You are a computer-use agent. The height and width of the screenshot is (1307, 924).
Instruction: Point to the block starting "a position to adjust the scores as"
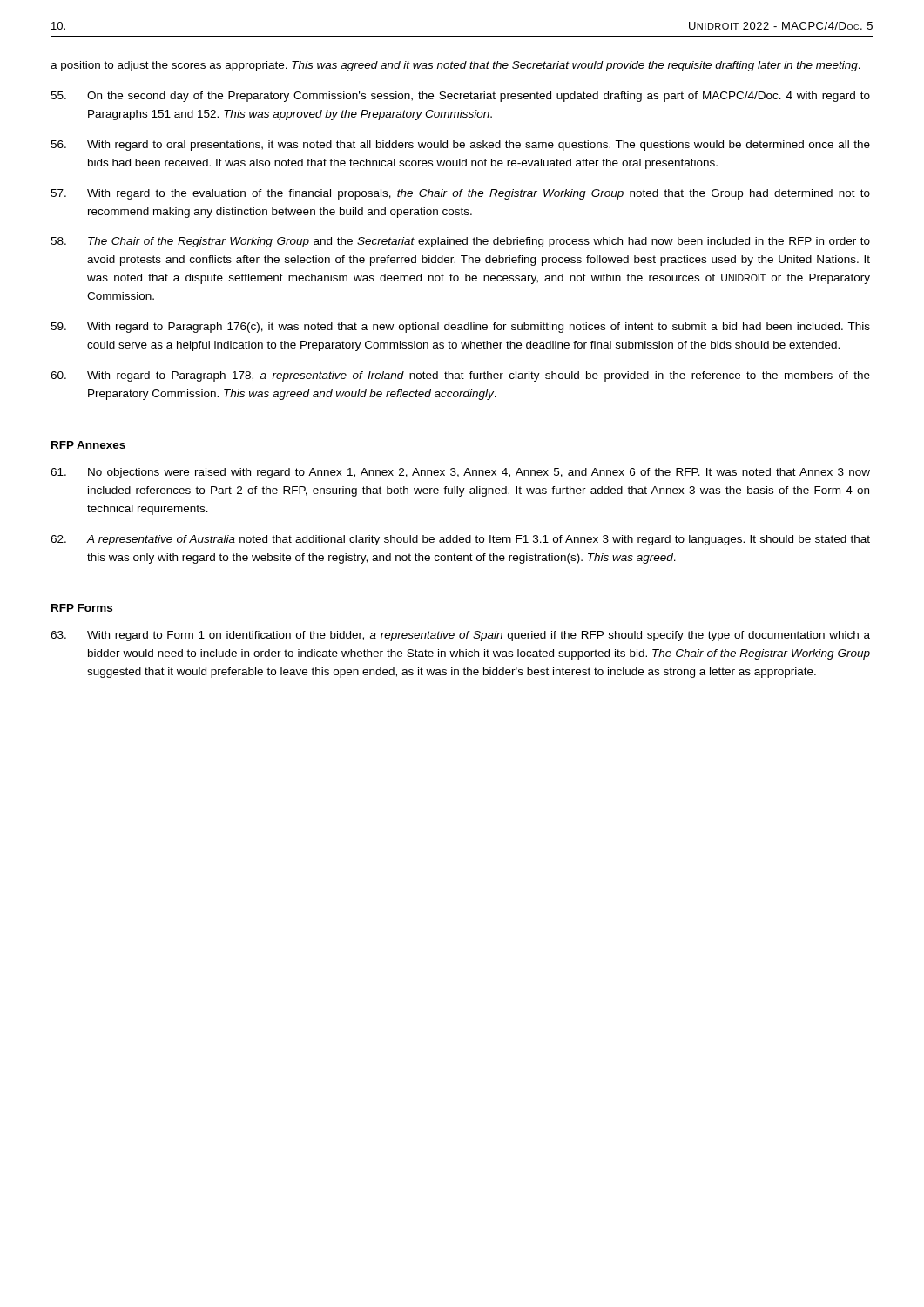point(456,65)
